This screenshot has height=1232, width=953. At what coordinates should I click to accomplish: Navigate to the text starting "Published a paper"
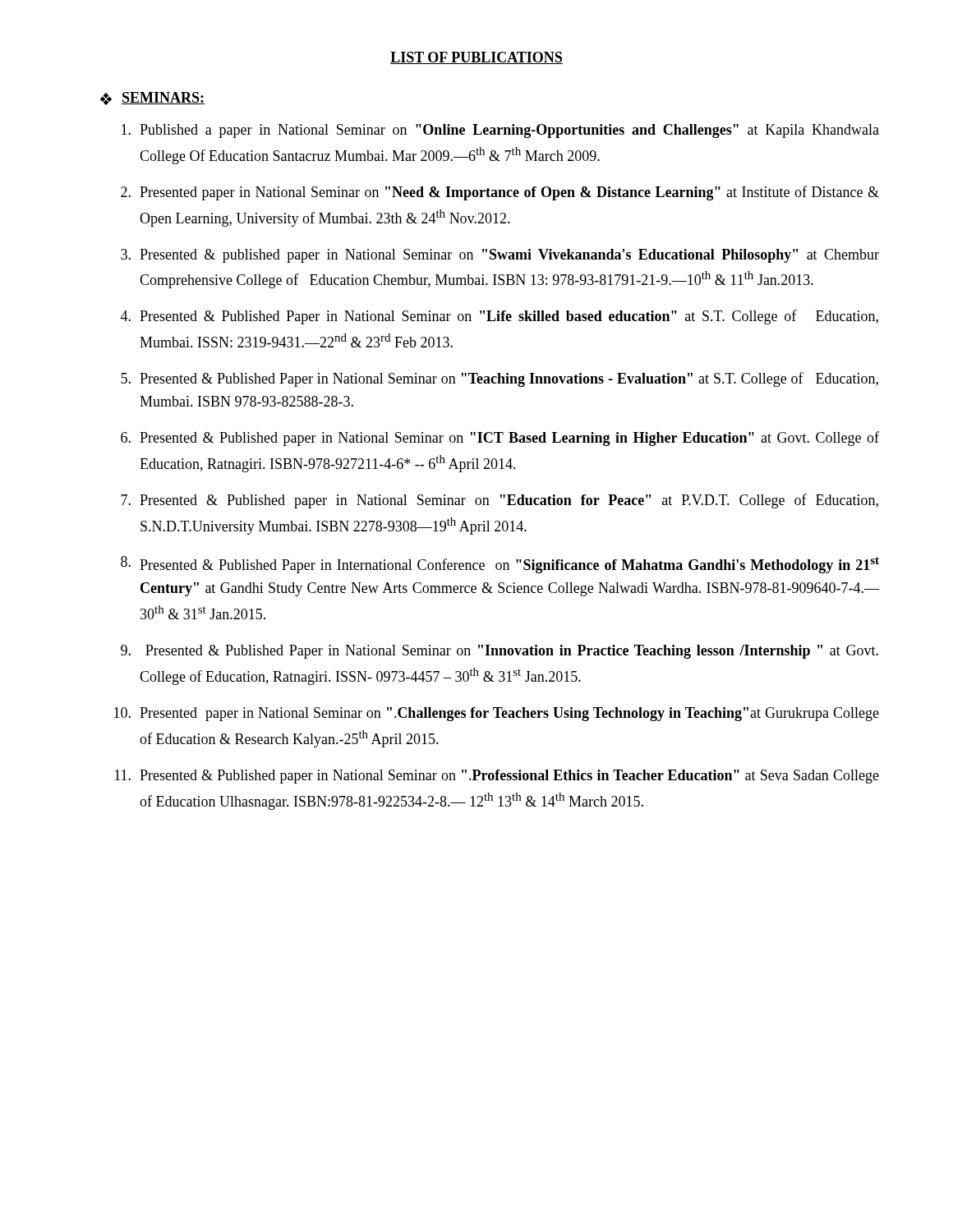[x=489, y=144]
